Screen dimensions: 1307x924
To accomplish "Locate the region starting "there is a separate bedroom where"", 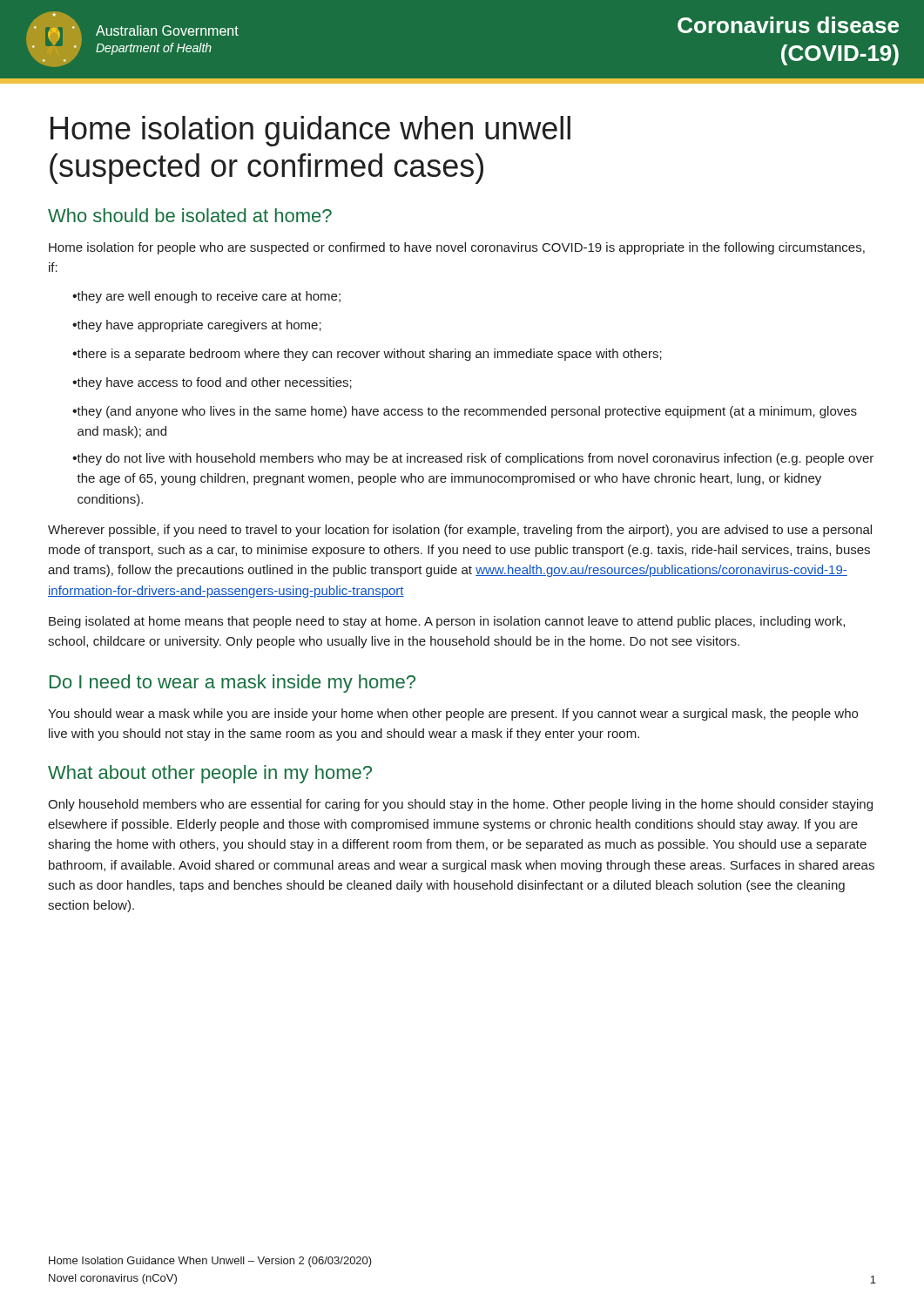I will [462, 354].
